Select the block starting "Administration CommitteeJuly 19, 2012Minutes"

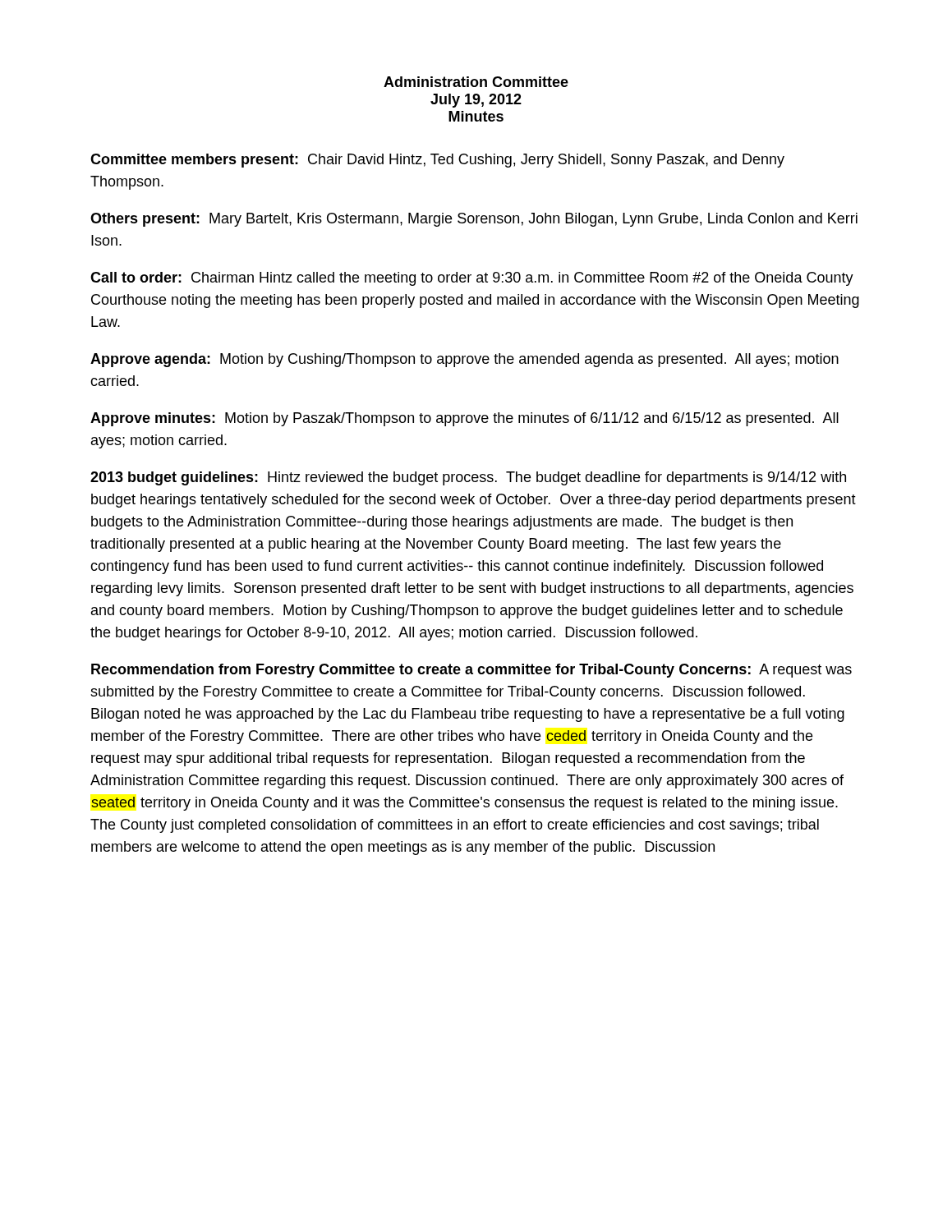(x=476, y=99)
